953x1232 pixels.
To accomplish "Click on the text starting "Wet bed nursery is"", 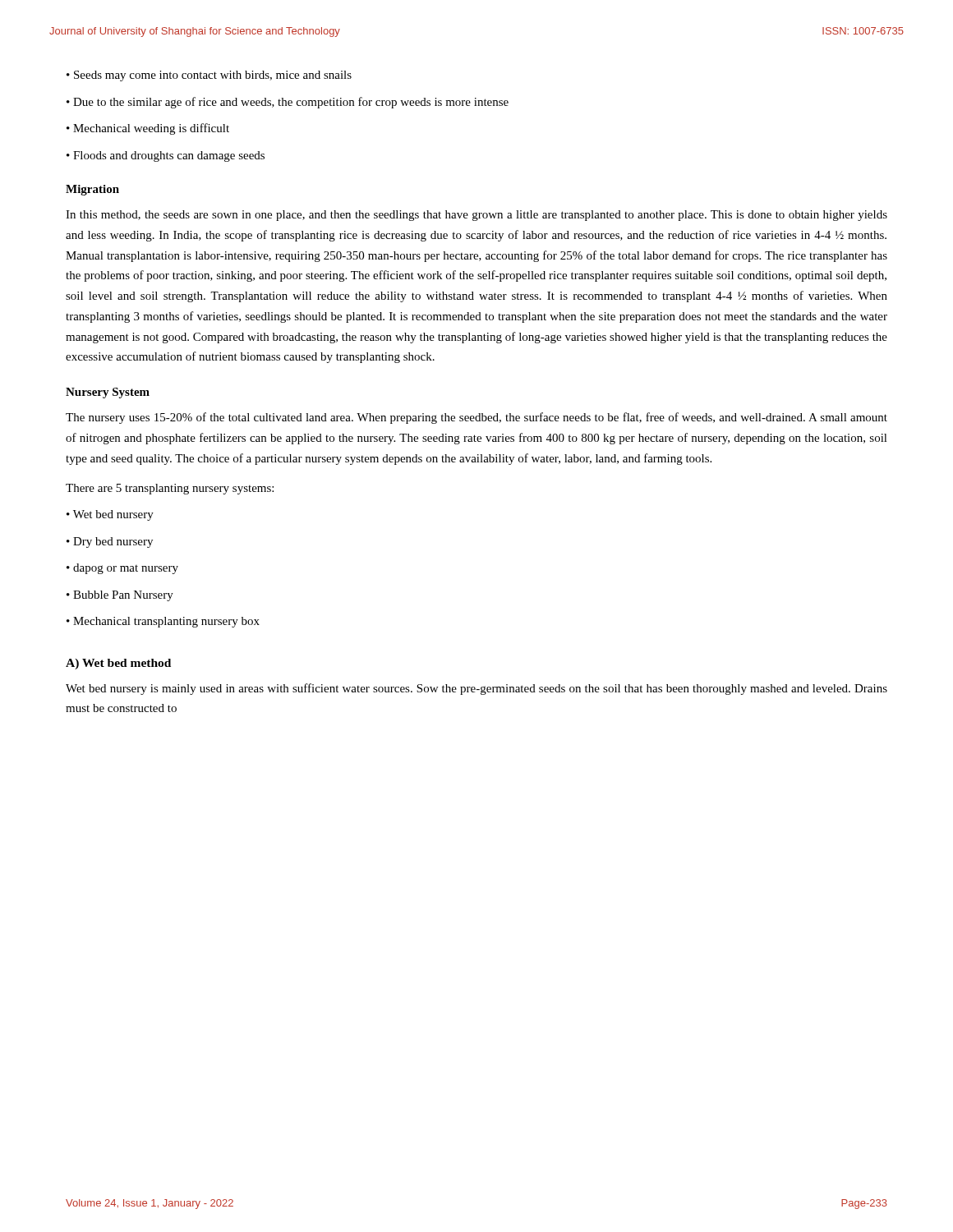I will (476, 698).
